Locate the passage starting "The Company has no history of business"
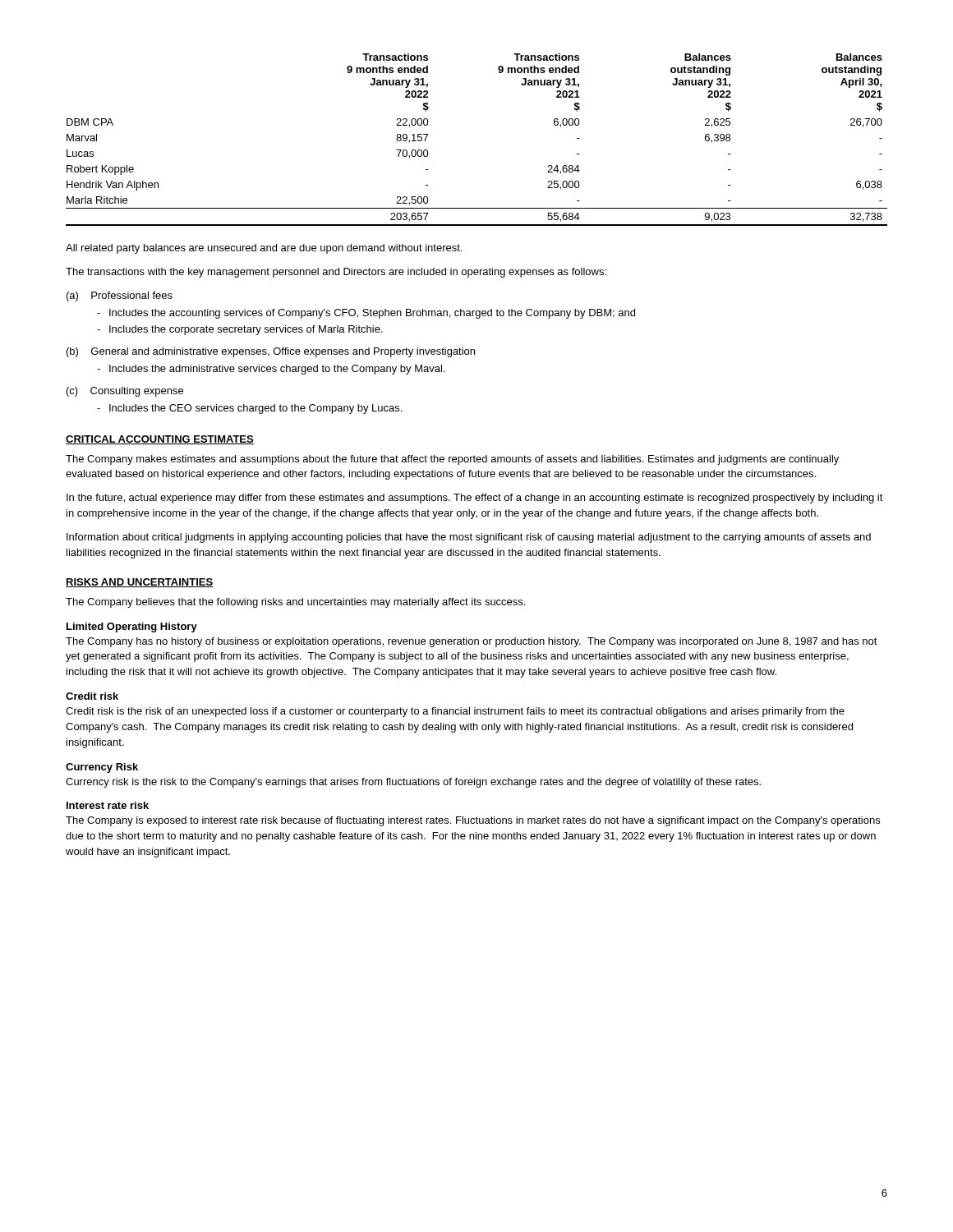The image size is (953, 1232). (471, 656)
